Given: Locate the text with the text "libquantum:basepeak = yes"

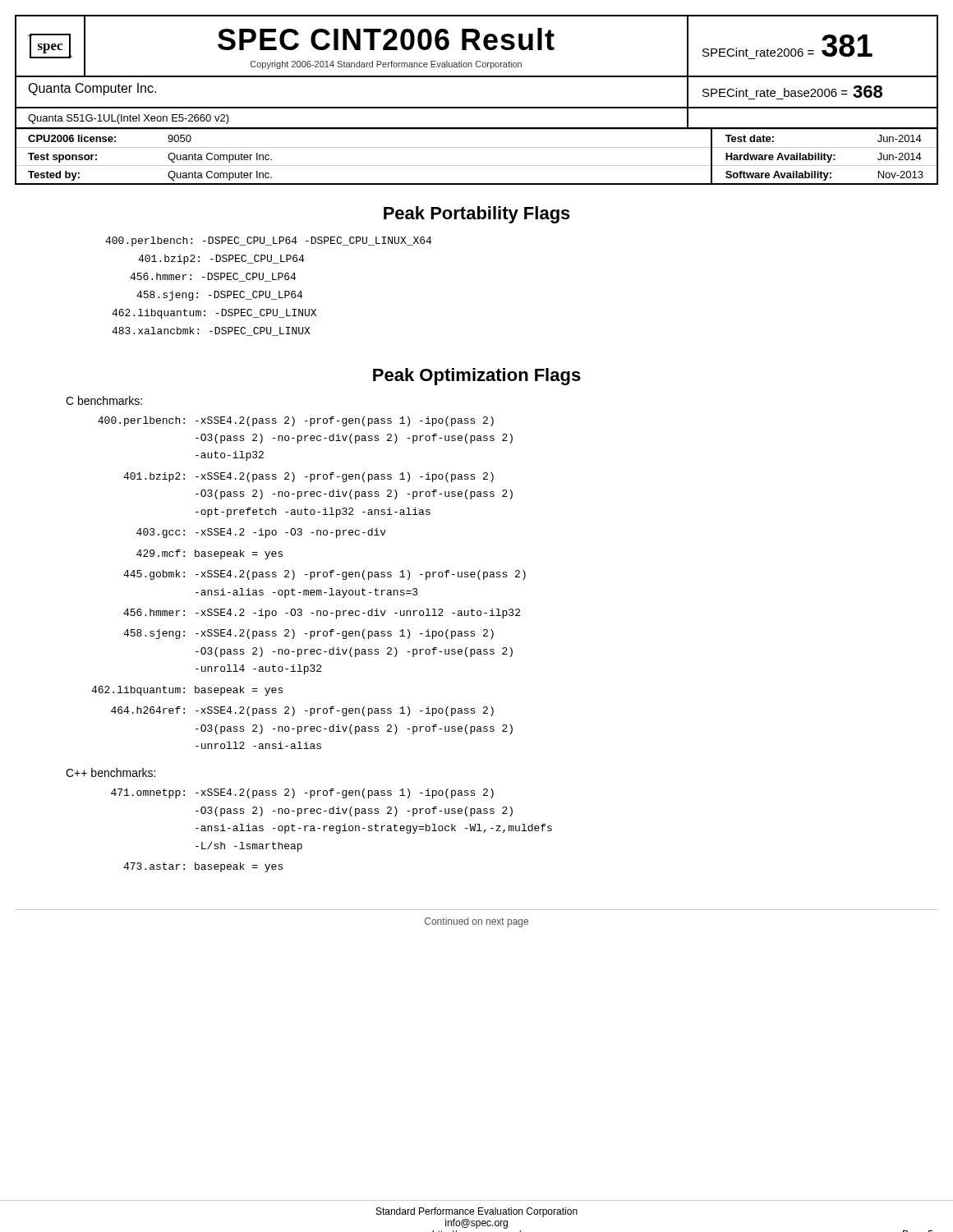Looking at the screenshot, I should (153, 690).
